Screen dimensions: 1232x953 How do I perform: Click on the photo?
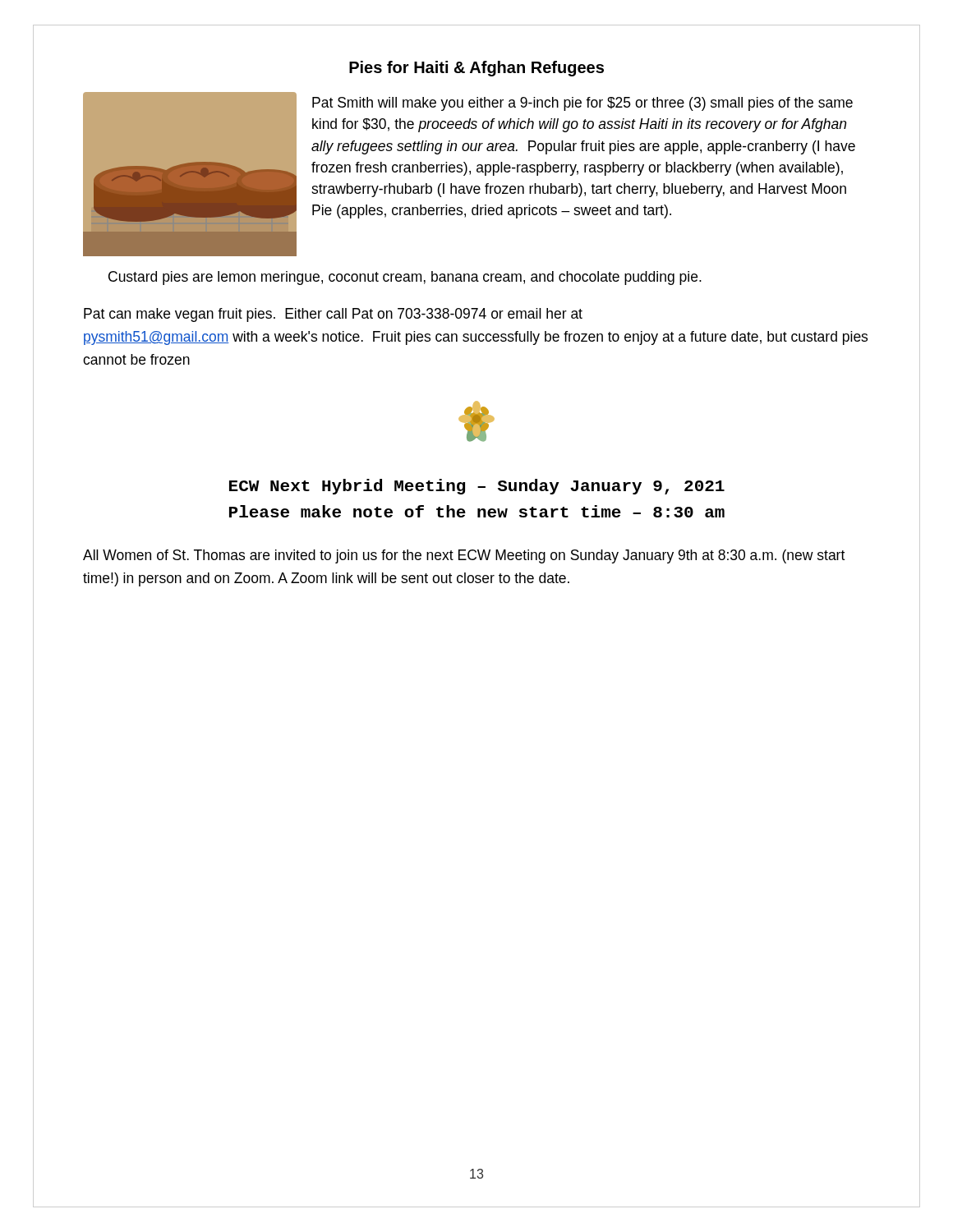click(190, 174)
